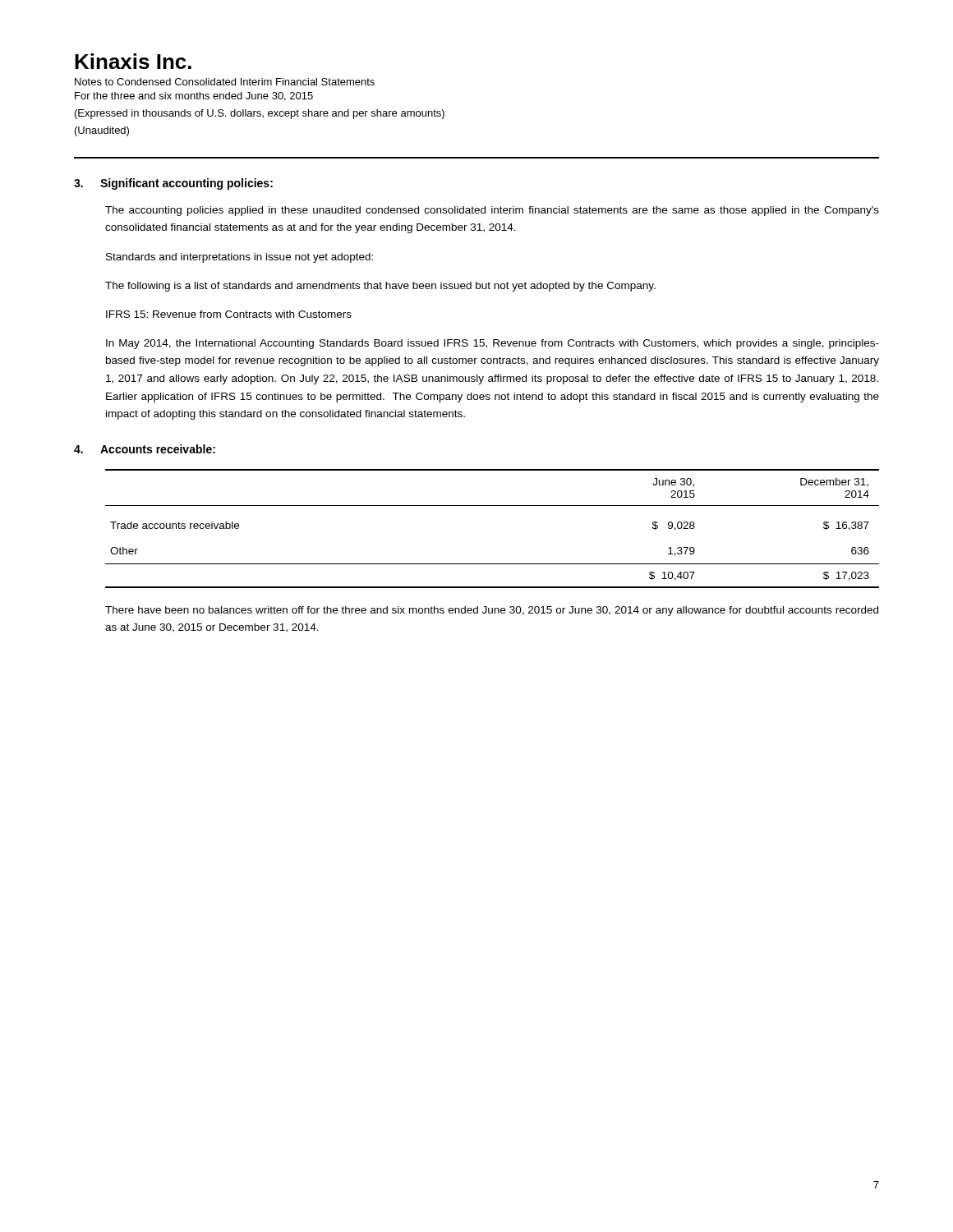Click on the text containing "IFRS 15: Revenue from Contracts with Customers"

229,314
